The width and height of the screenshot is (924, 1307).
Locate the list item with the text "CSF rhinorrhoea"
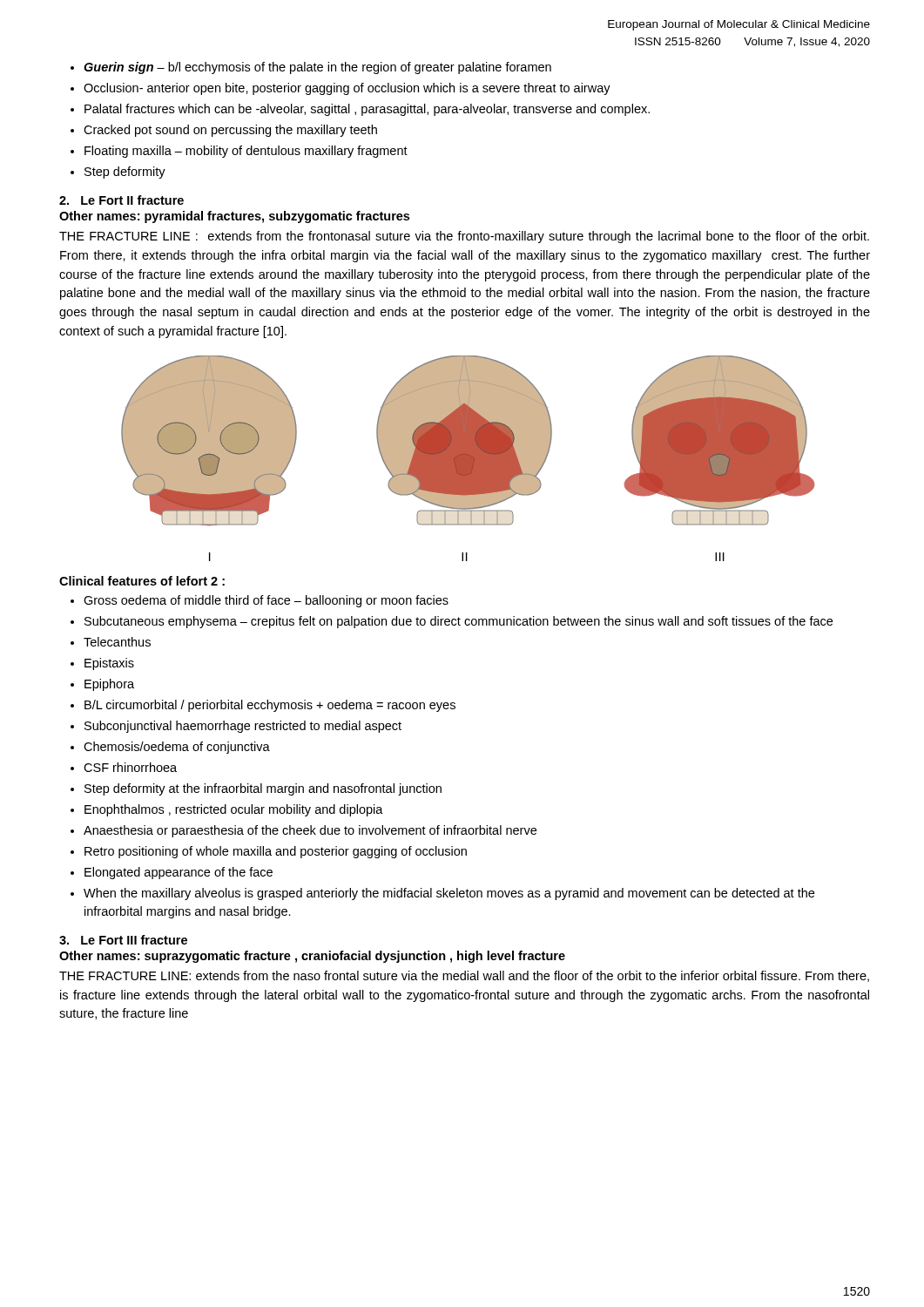coord(130,768)
